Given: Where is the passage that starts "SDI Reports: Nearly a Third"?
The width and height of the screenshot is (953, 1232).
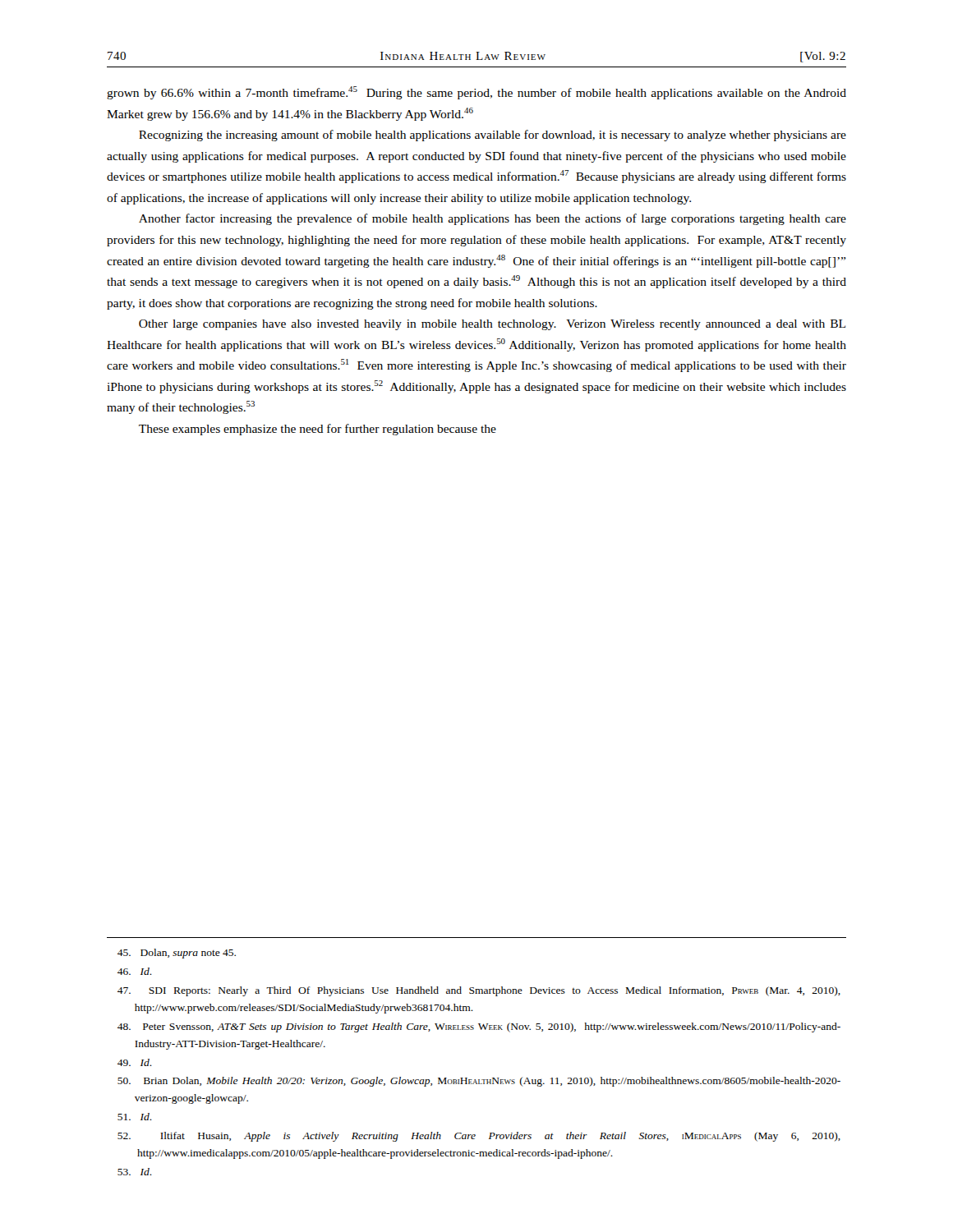Looking at the screenshot, I should (474, 999).
